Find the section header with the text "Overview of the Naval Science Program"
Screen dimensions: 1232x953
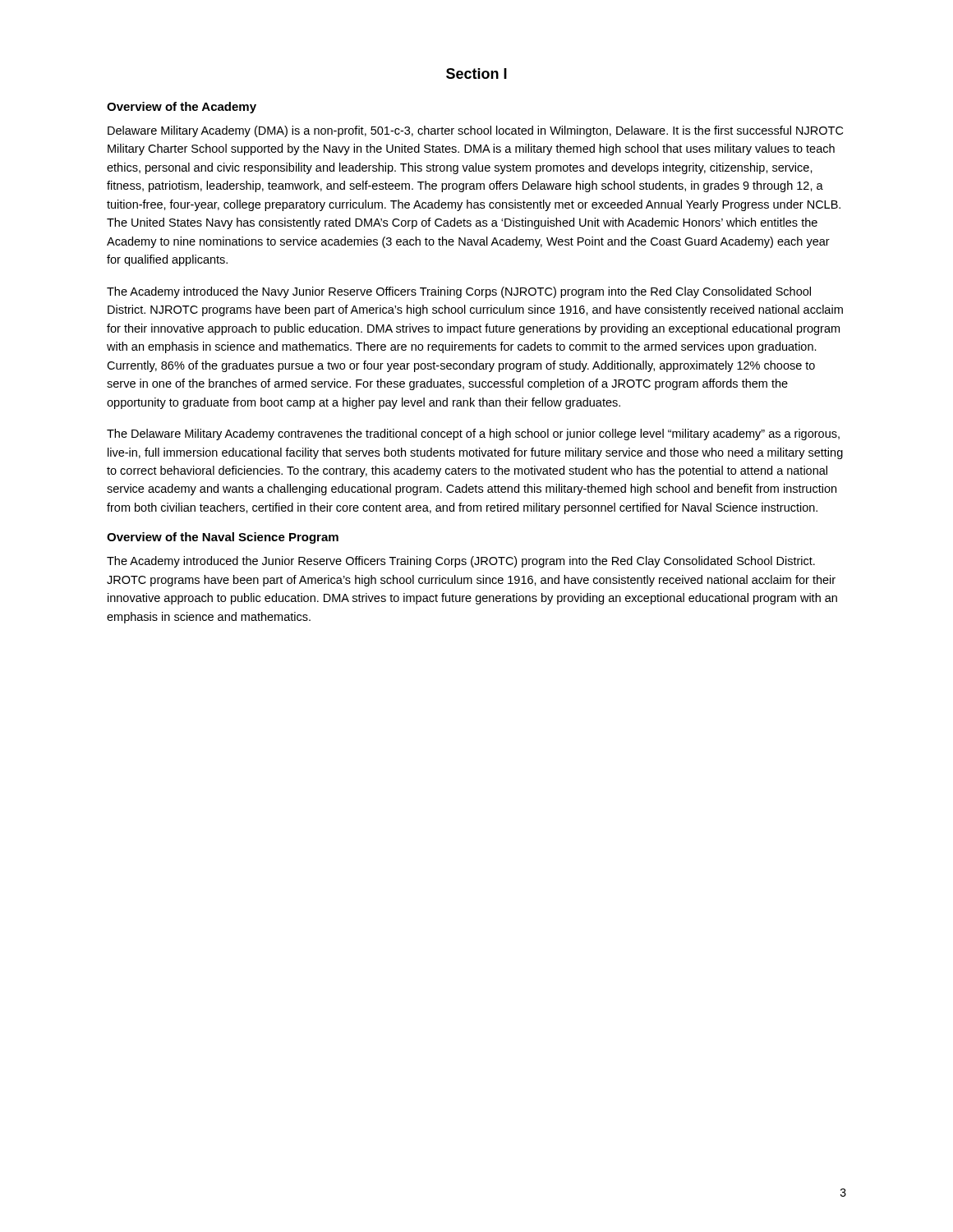pos(223,537)
